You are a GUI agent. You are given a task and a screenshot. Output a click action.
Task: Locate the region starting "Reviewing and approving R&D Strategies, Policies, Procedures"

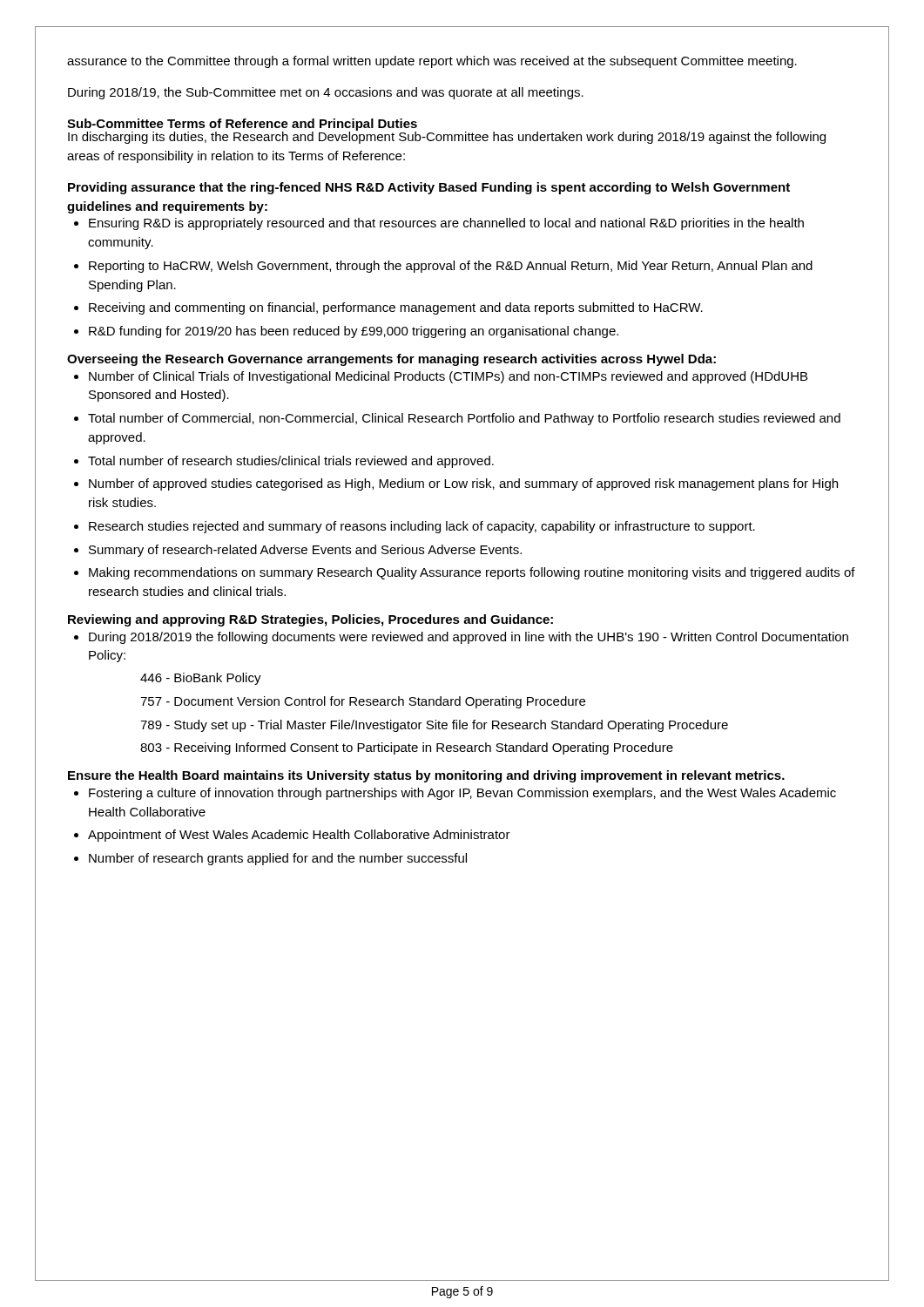(311, 619)
